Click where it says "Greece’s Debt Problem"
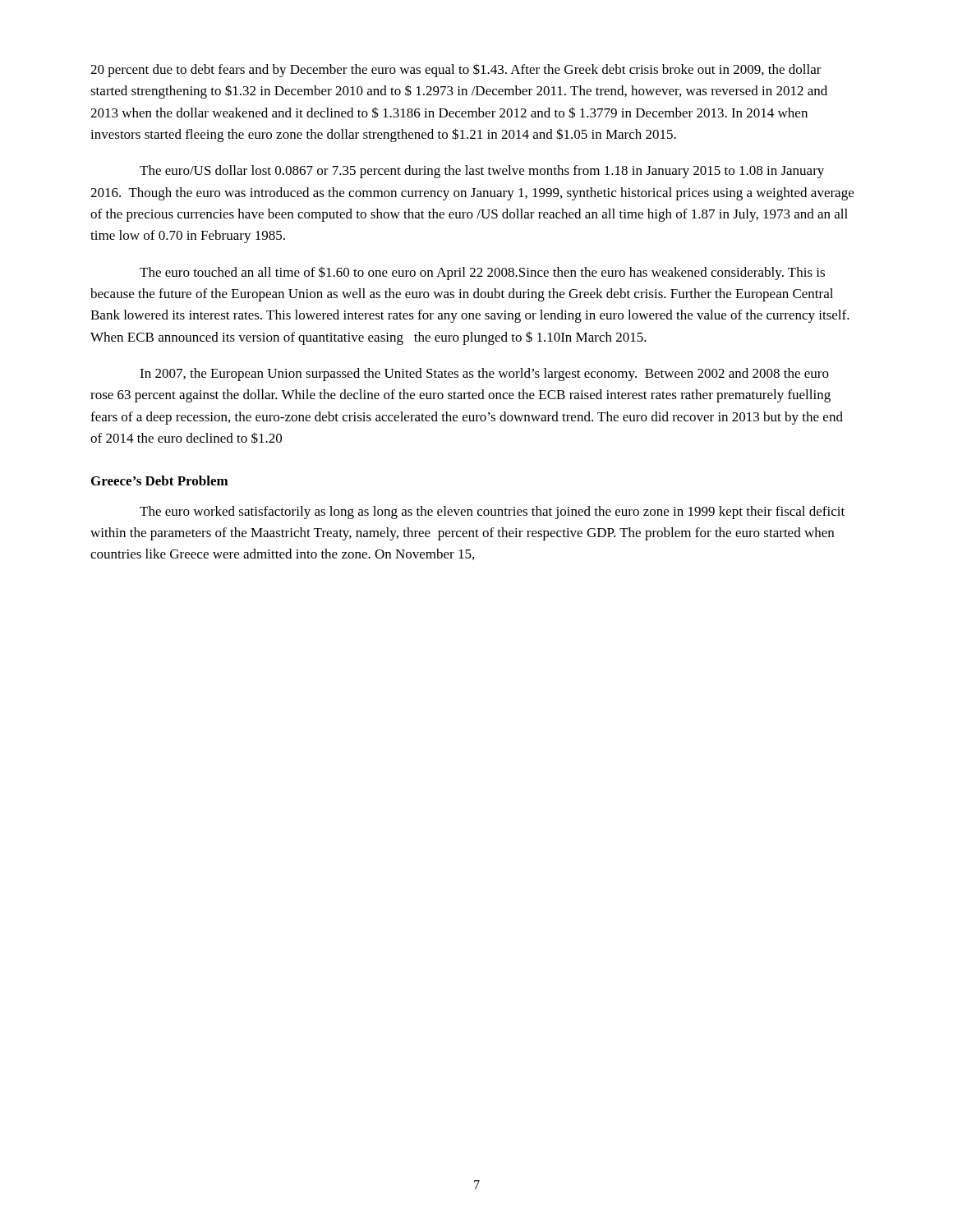The image size is (953, 1232). tap(159, 480)
